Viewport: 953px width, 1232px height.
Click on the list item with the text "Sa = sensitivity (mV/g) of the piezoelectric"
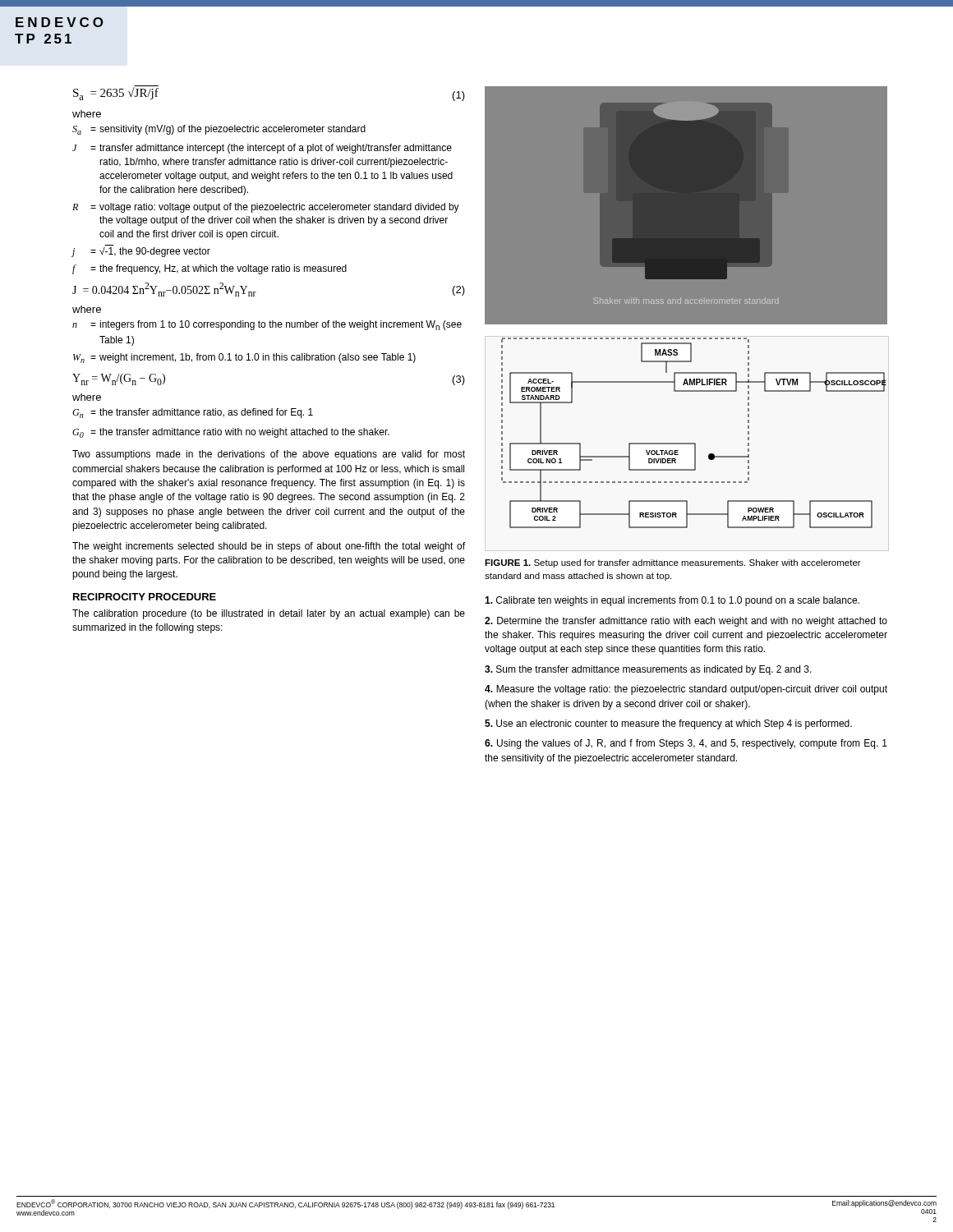click(219, 130)
